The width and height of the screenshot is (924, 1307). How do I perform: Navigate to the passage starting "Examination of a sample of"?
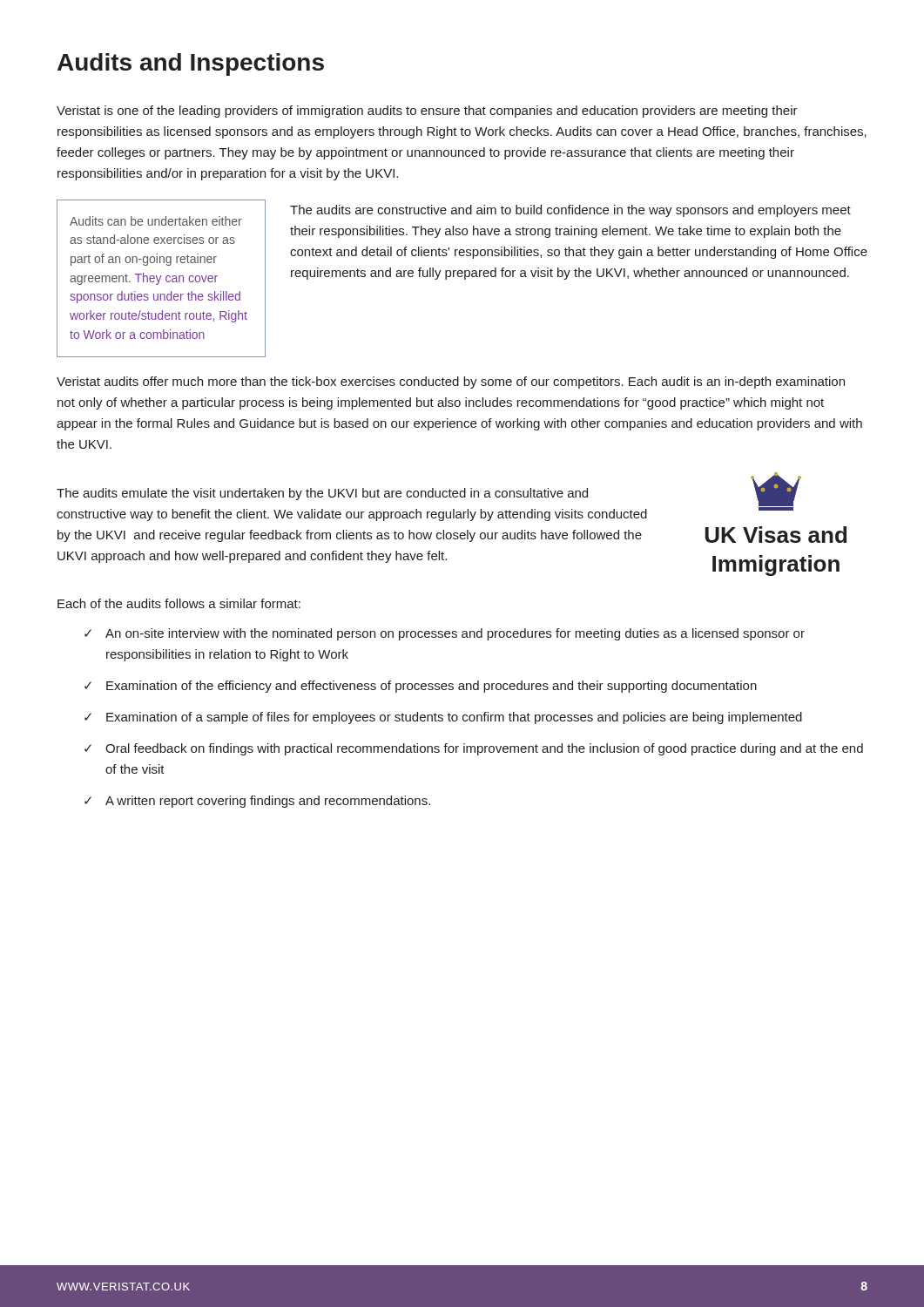454,717
